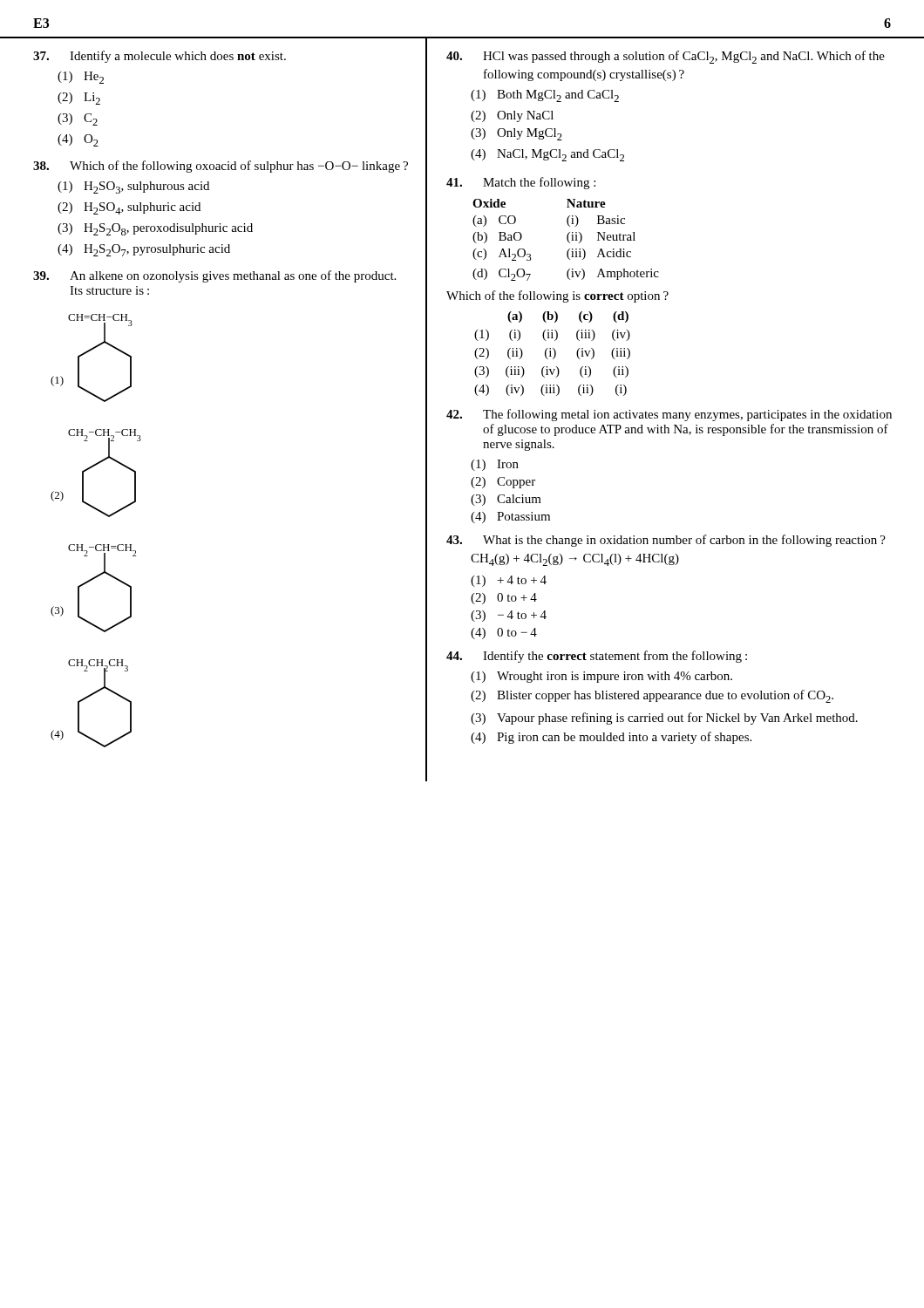The image size is (924, 1308).
Task: Find the block on this page that starts "(2) 0 to +"
Action: coord(504,598)
